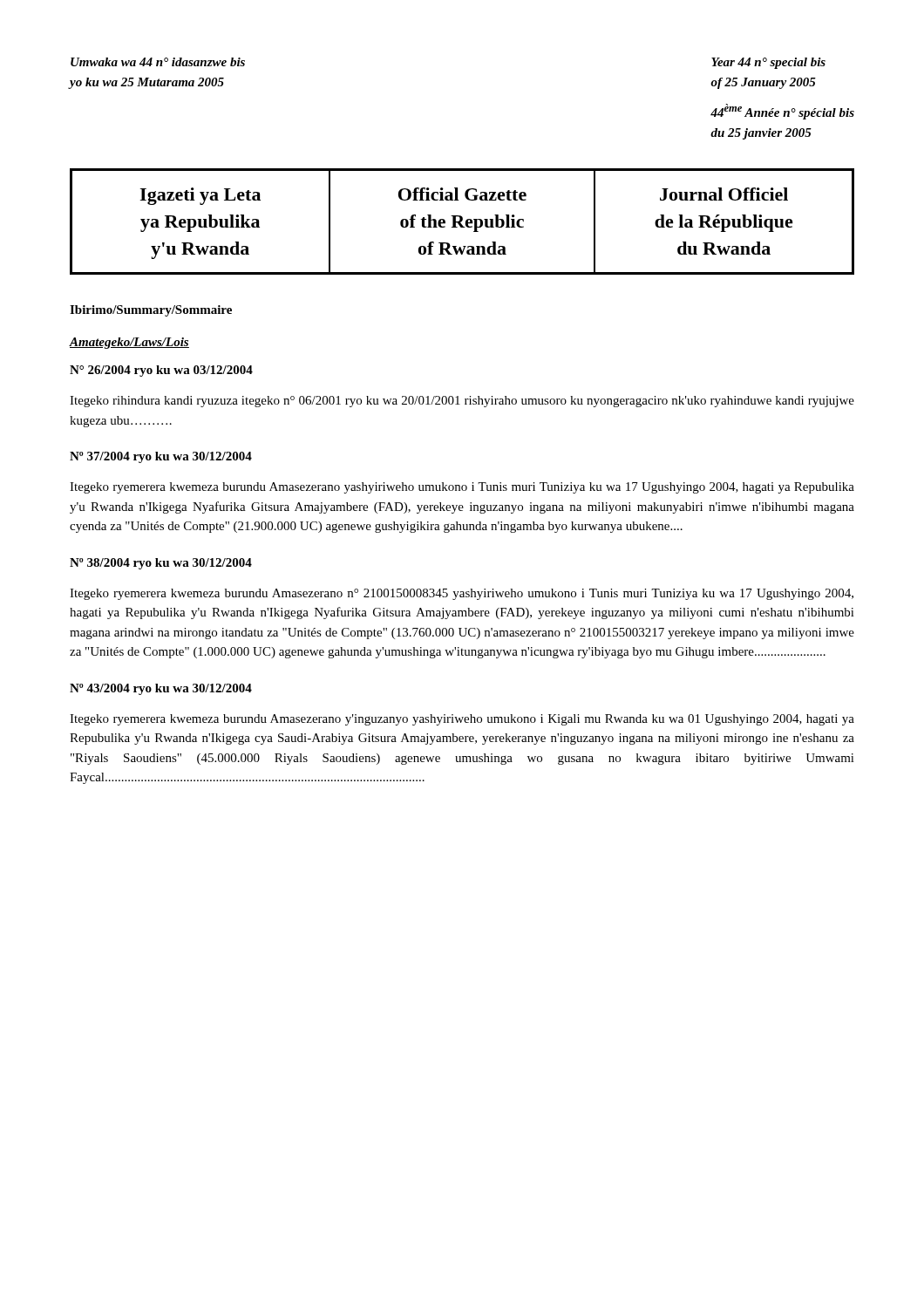Locate the title containing "Igazeti ya Letaya Repubulikay'u Rwanda Official"

tap(462, 222)
